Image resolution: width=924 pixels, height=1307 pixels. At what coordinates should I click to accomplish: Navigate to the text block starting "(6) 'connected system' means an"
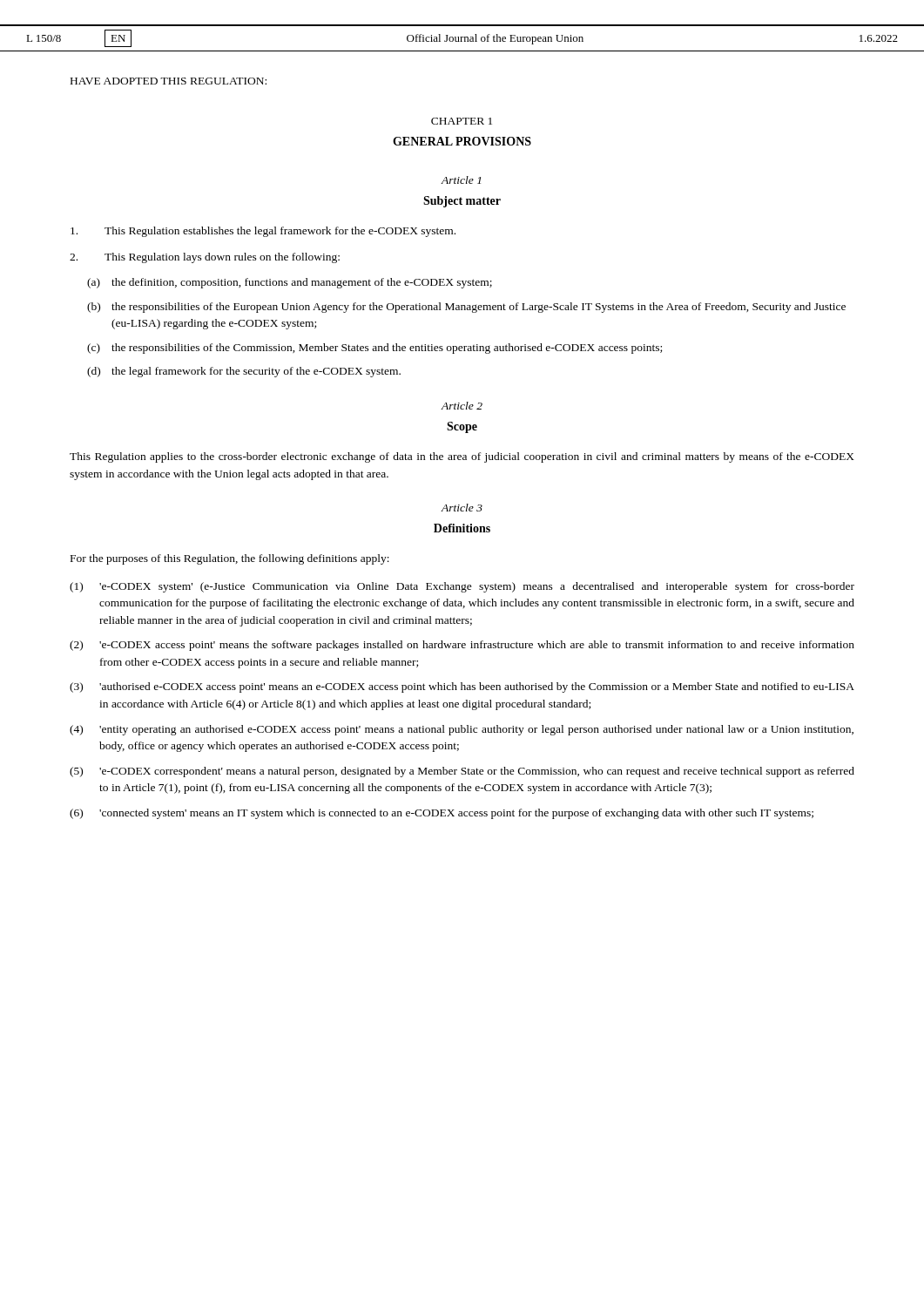(x=442, y=813)
